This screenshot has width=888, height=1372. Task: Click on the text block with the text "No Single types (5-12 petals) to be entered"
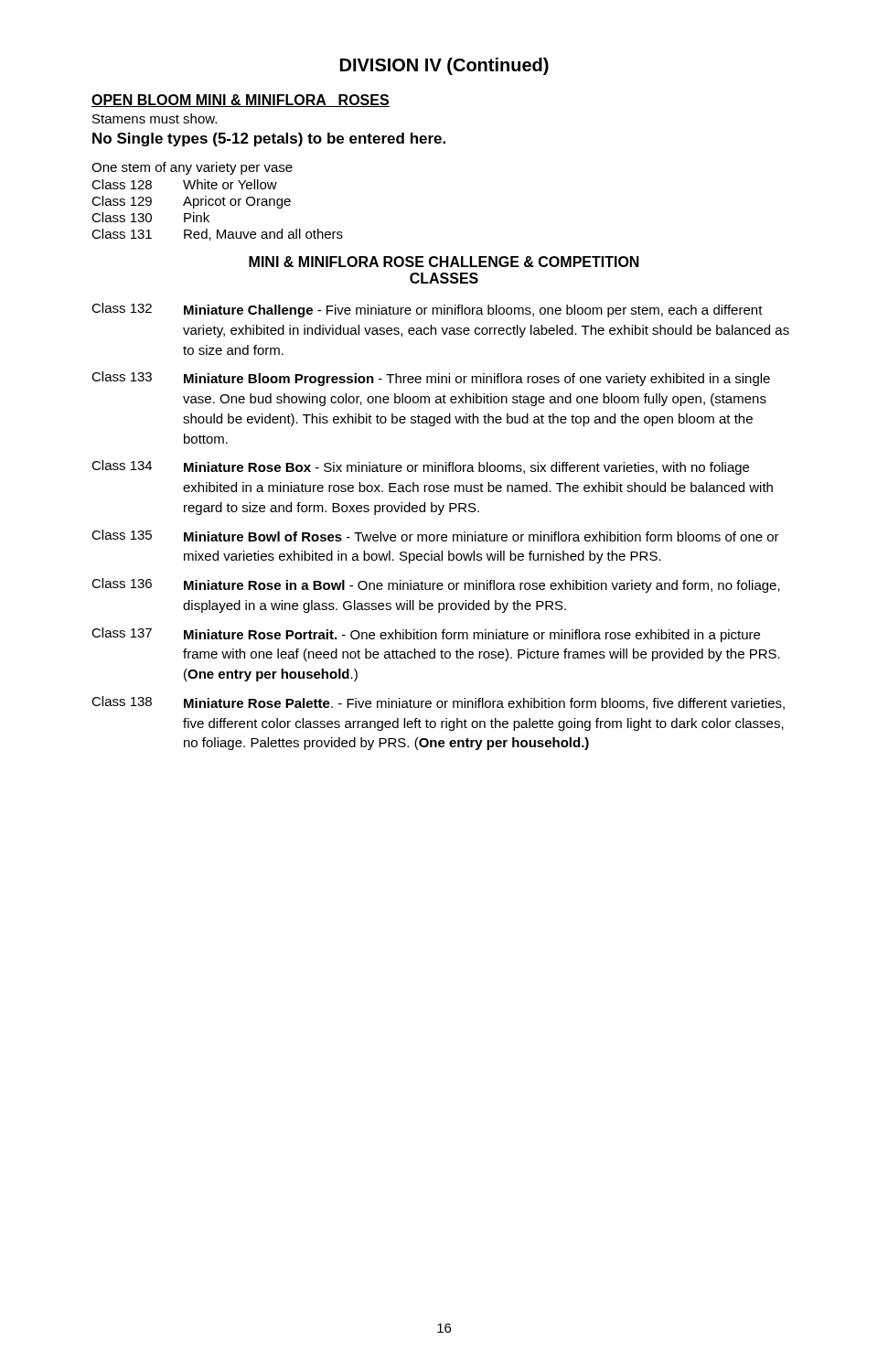(269, 139)
